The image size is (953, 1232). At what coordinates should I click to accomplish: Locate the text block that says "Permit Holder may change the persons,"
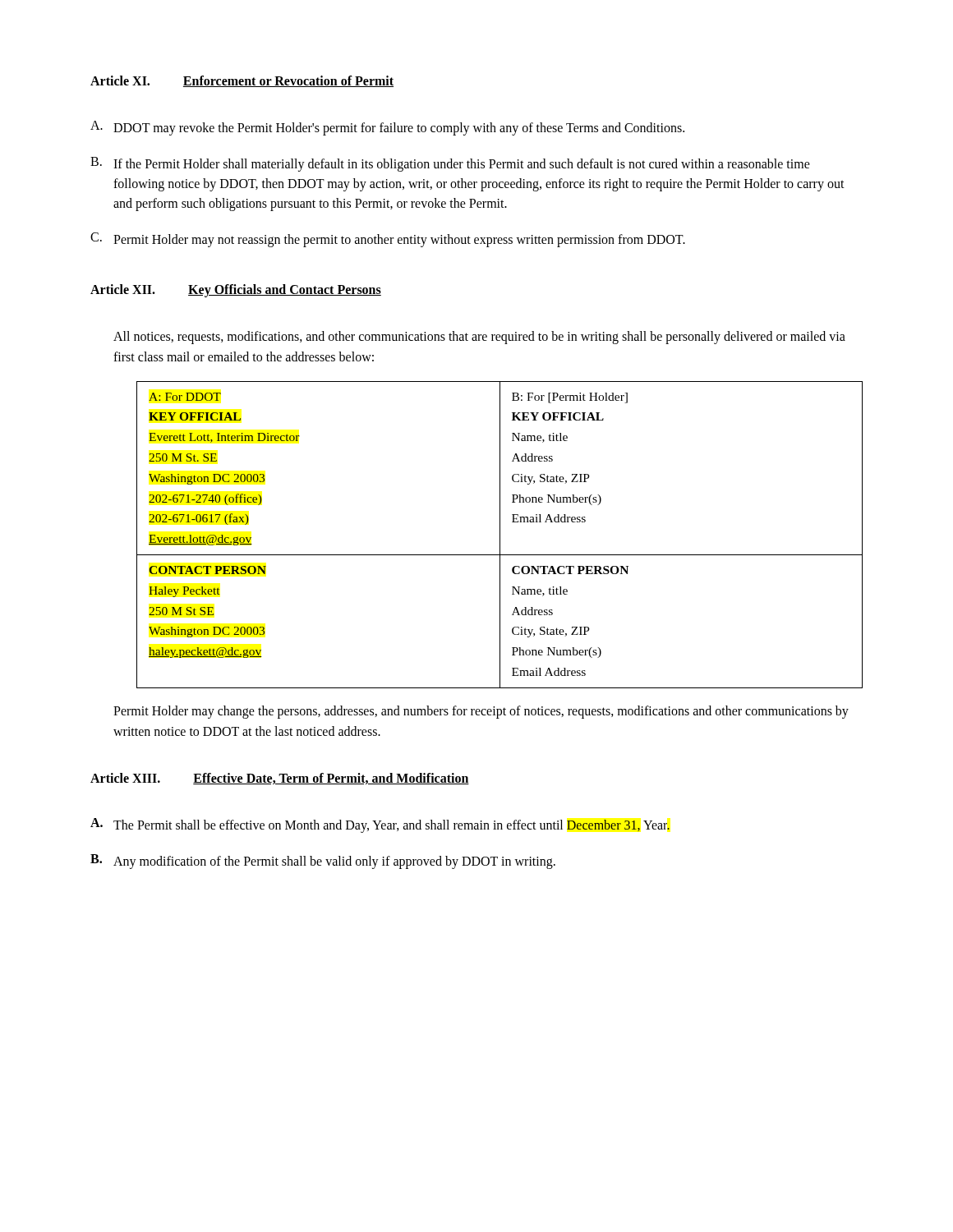(481, 721)
